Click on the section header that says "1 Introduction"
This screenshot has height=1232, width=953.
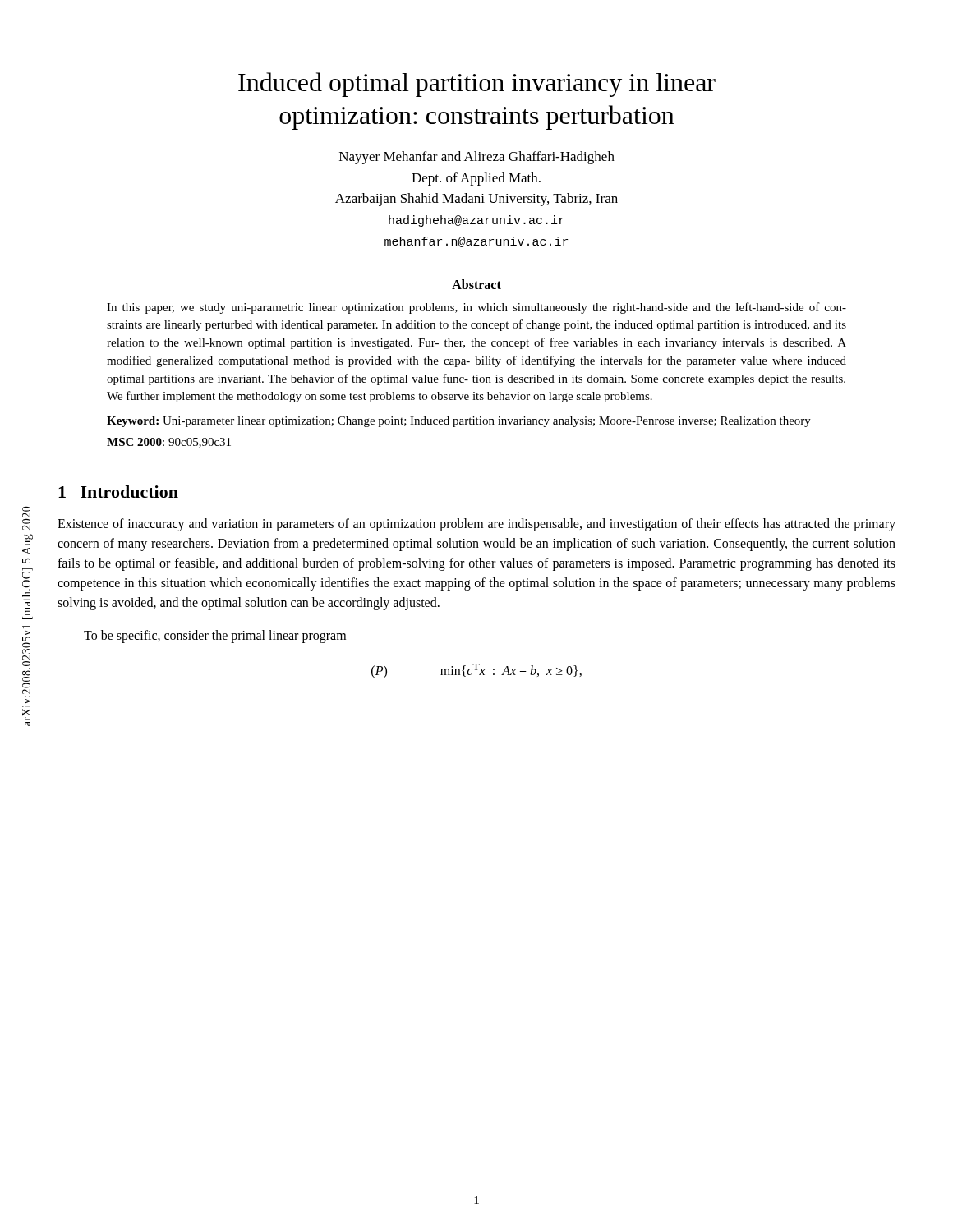pos(118,491)
